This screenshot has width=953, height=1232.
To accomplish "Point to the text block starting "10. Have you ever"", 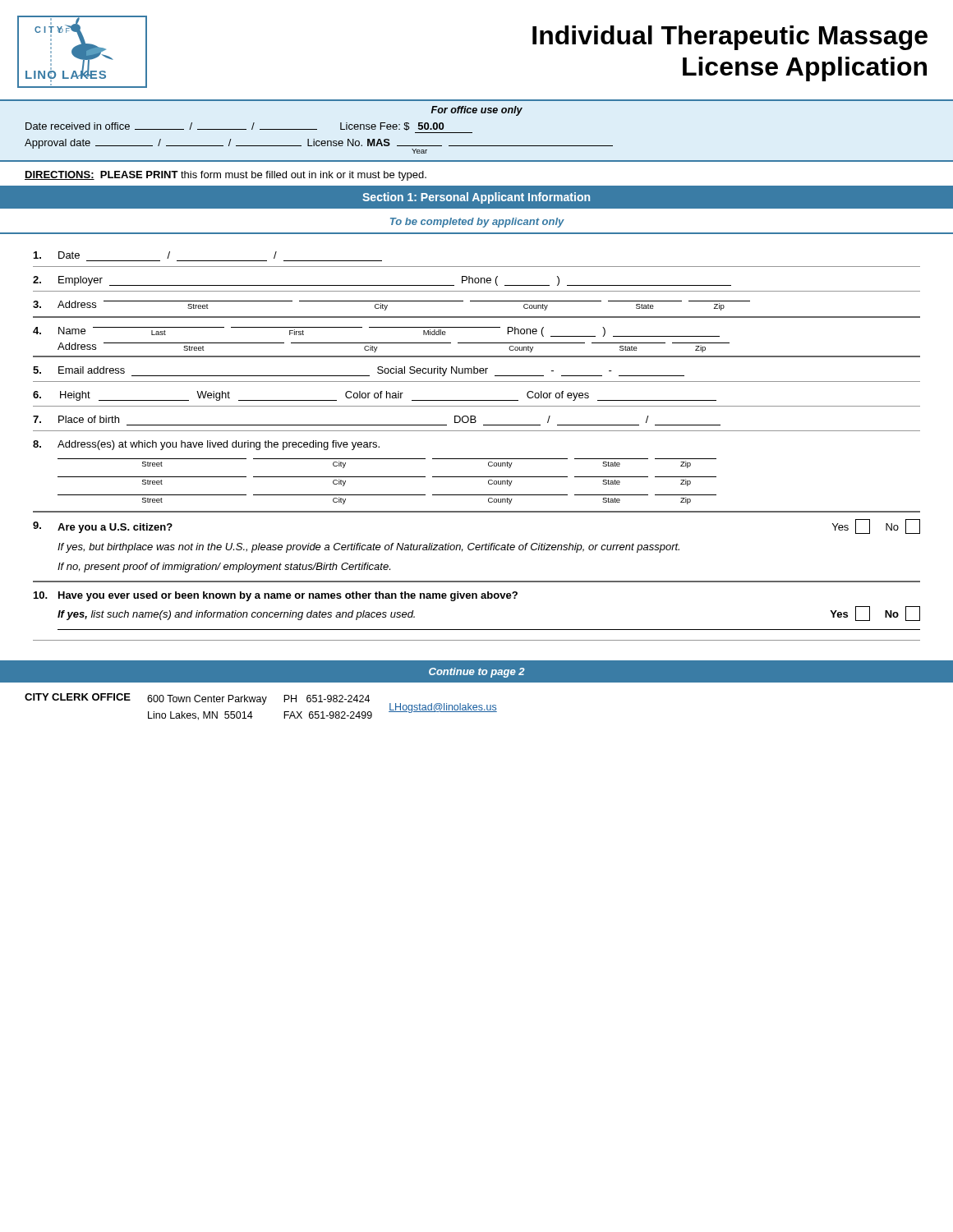I will point(476,609).
